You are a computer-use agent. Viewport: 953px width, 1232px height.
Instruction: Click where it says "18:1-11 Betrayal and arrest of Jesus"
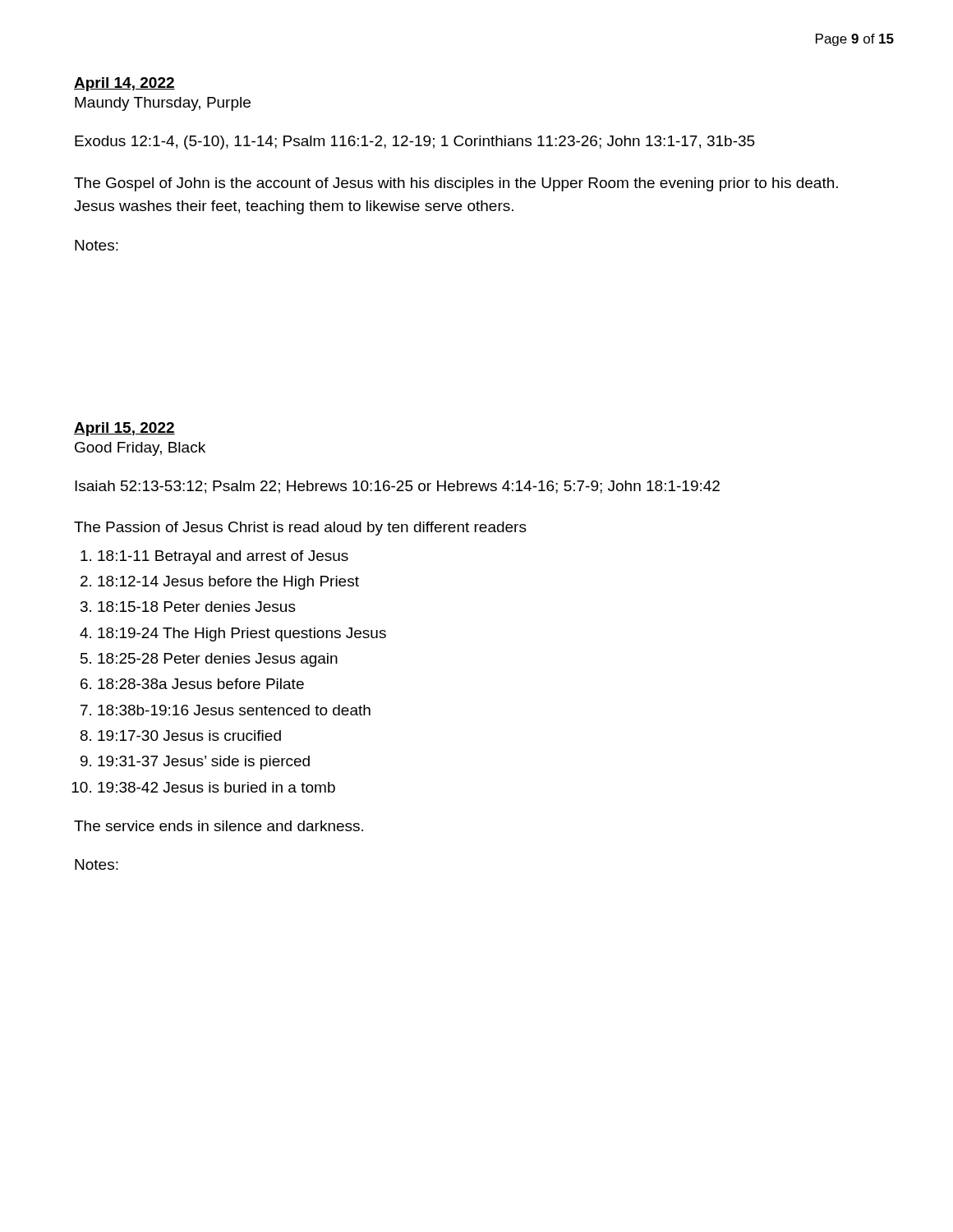pos(223,557)
